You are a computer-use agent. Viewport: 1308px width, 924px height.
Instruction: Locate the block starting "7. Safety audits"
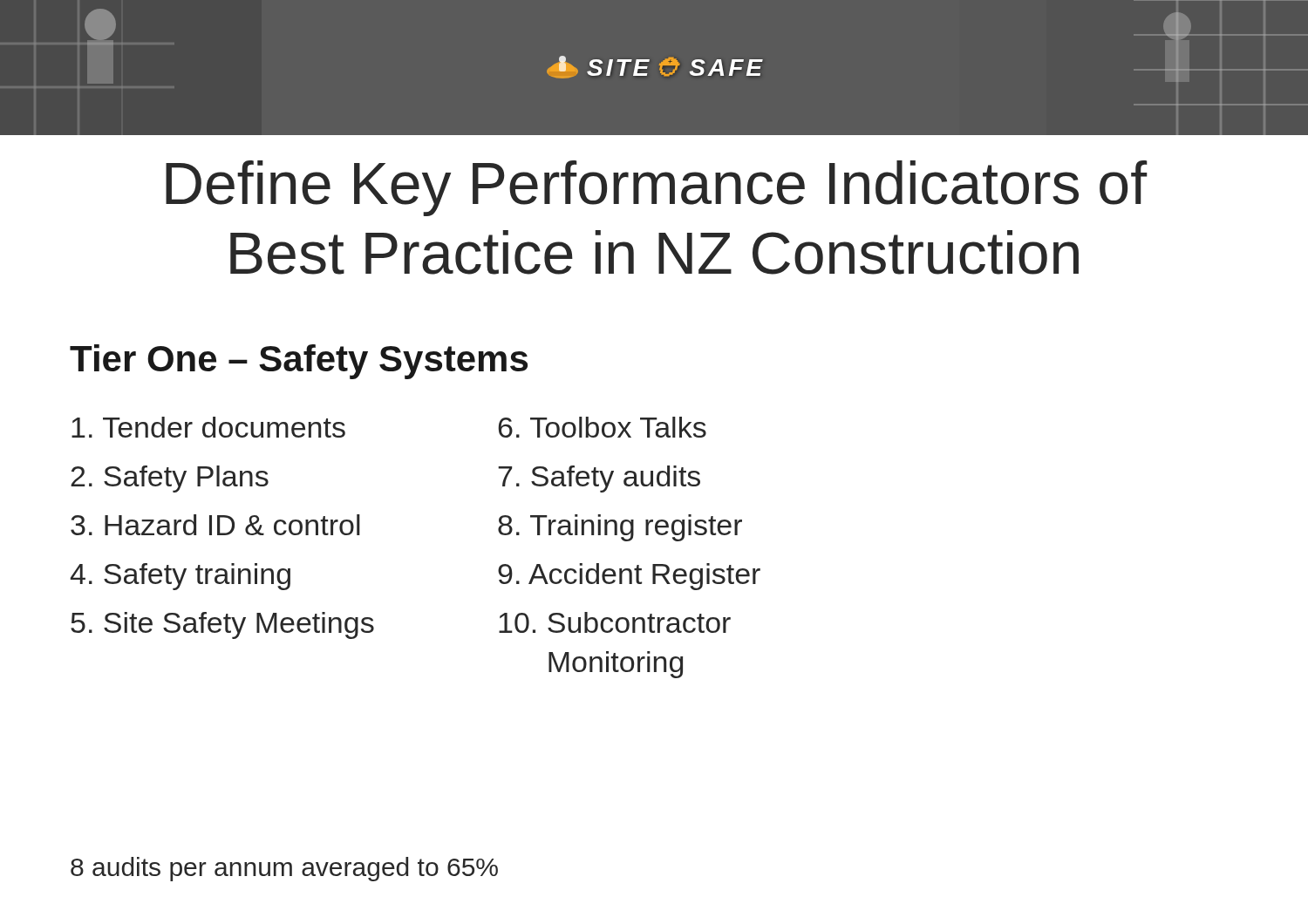pyautogui.click(x=599, y=476)
